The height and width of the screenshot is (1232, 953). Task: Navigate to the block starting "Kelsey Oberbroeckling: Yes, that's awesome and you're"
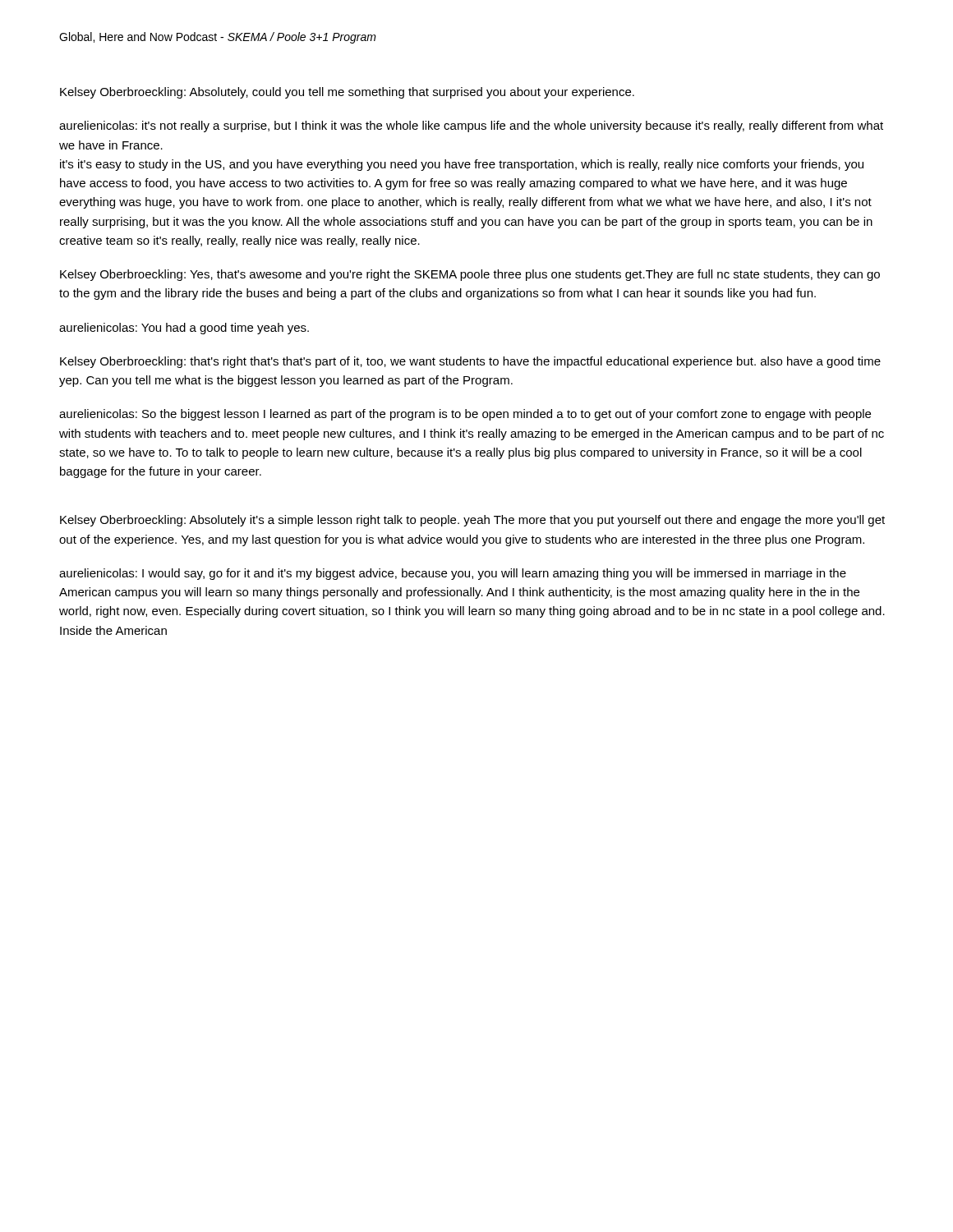pos(470,283)
